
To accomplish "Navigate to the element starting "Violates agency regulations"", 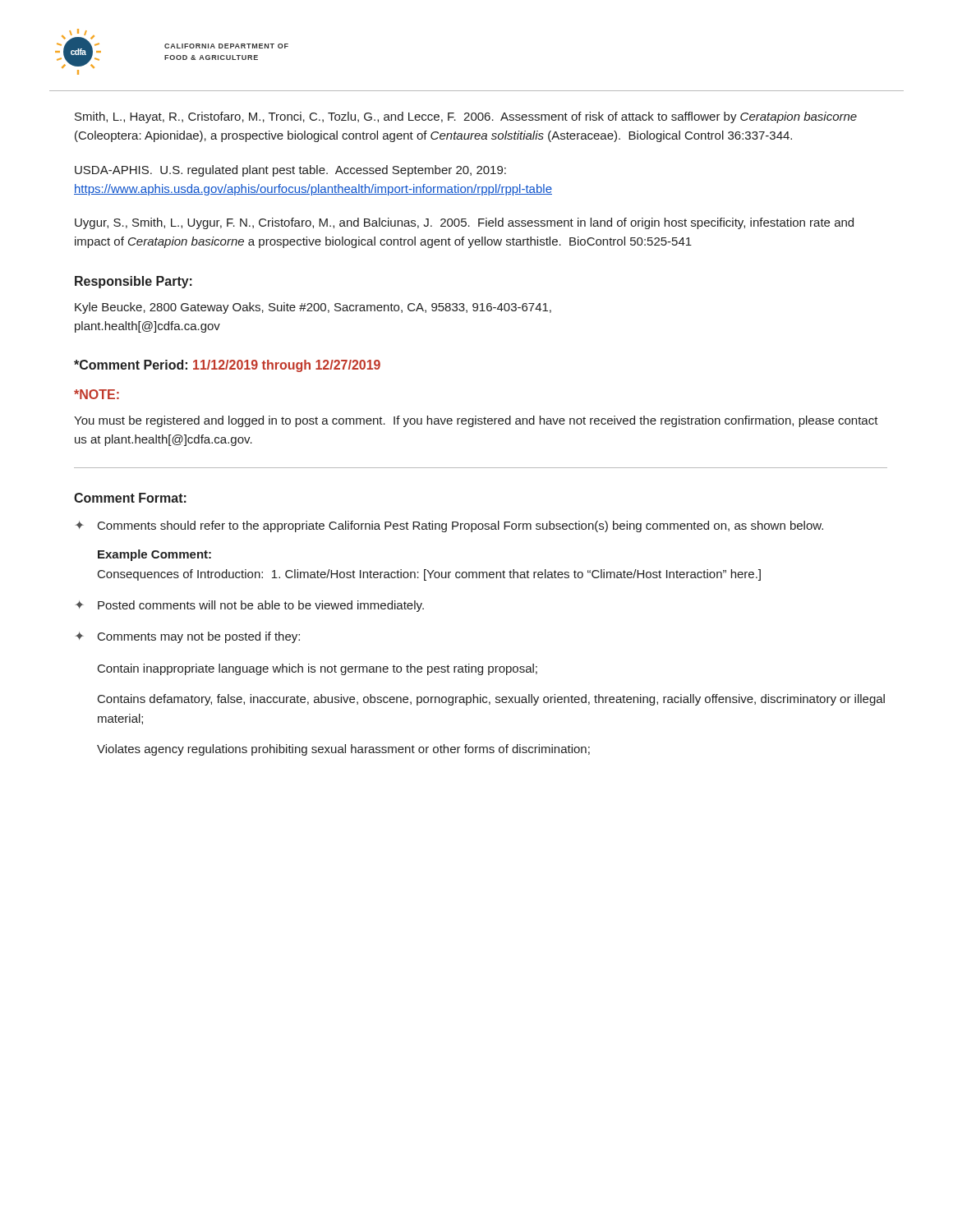I will (344, 749).
